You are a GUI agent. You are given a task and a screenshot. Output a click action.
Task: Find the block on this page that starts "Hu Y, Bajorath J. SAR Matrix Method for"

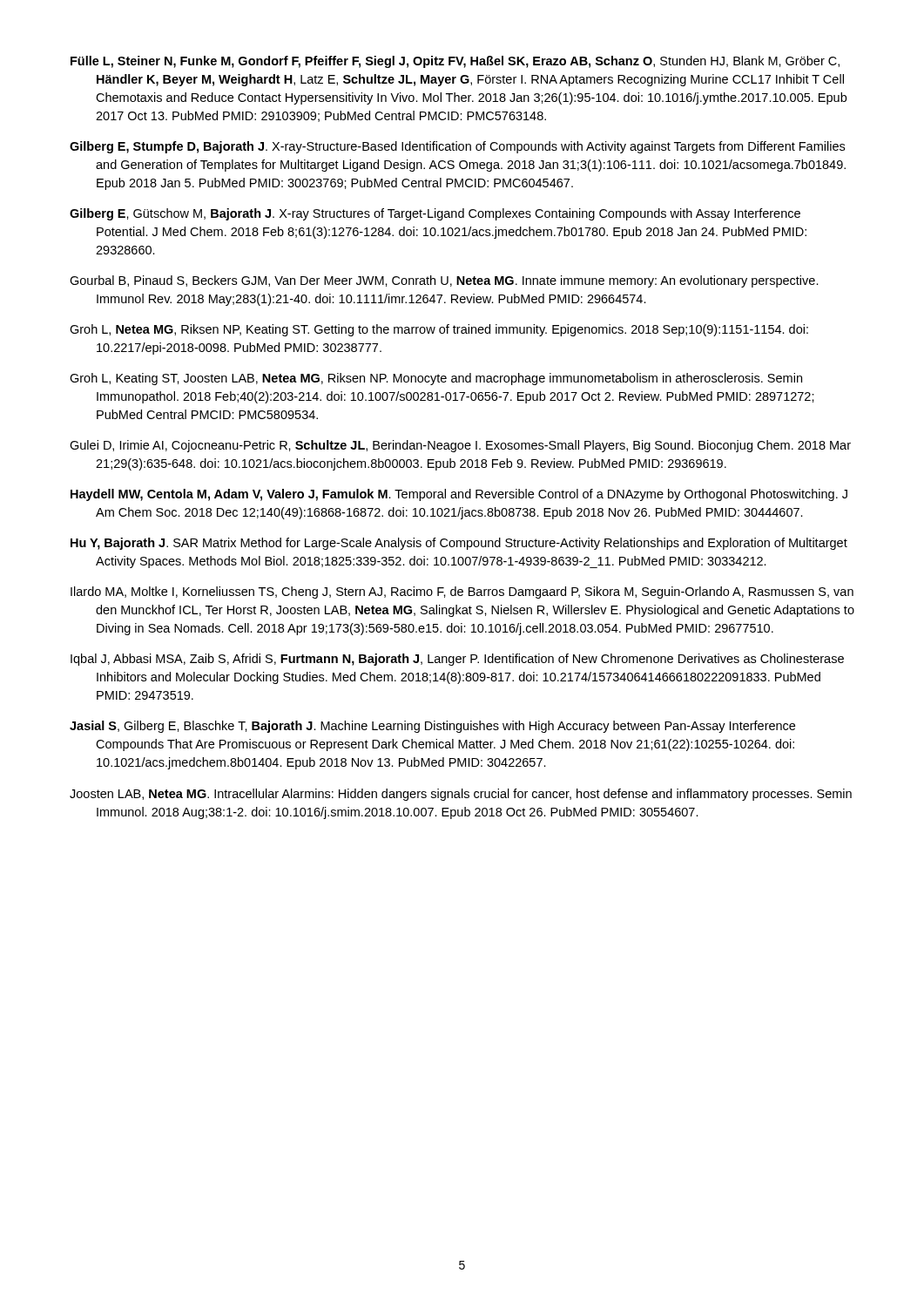[458, 552]
